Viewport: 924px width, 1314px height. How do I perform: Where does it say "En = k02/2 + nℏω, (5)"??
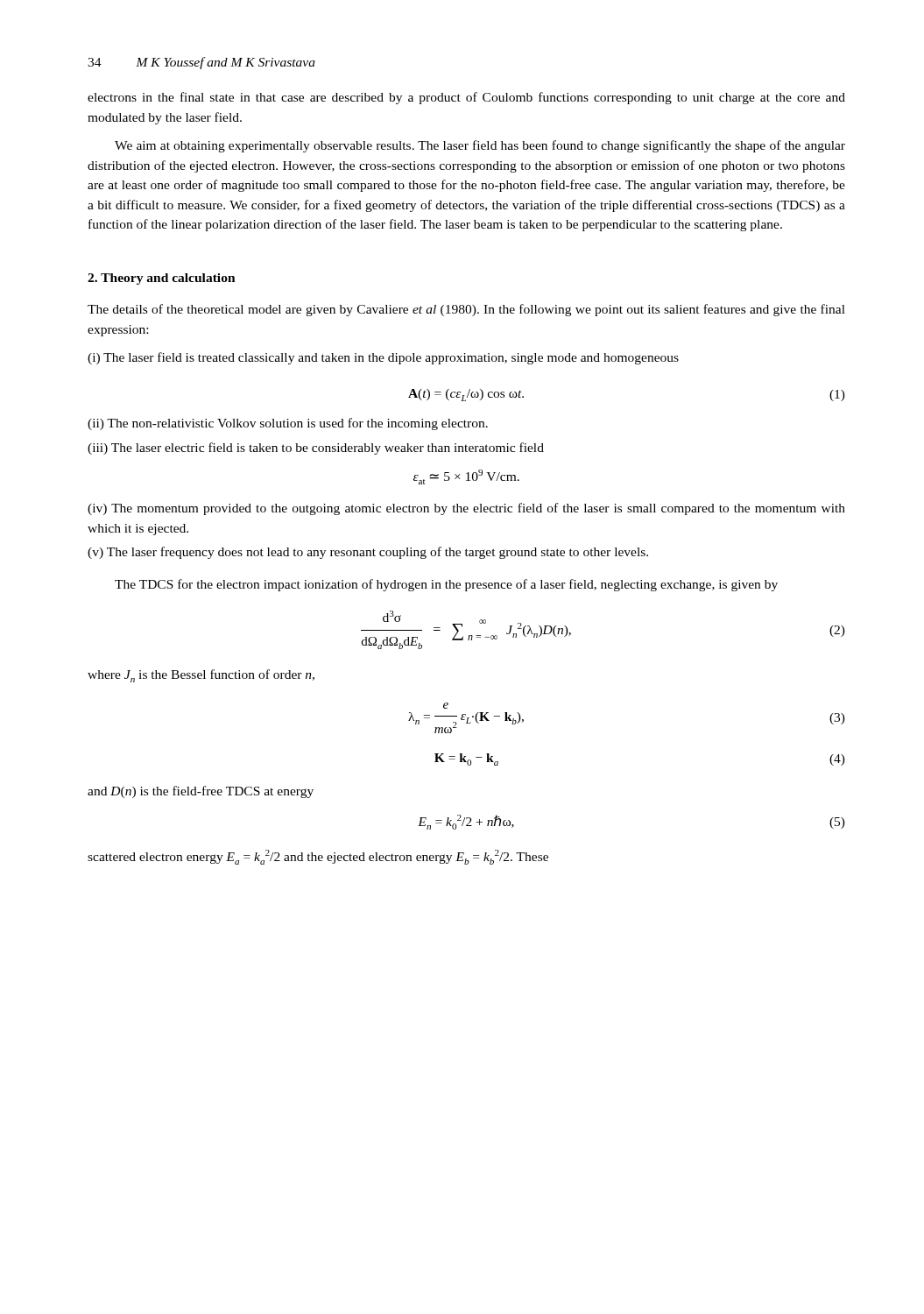coord(466,822)
